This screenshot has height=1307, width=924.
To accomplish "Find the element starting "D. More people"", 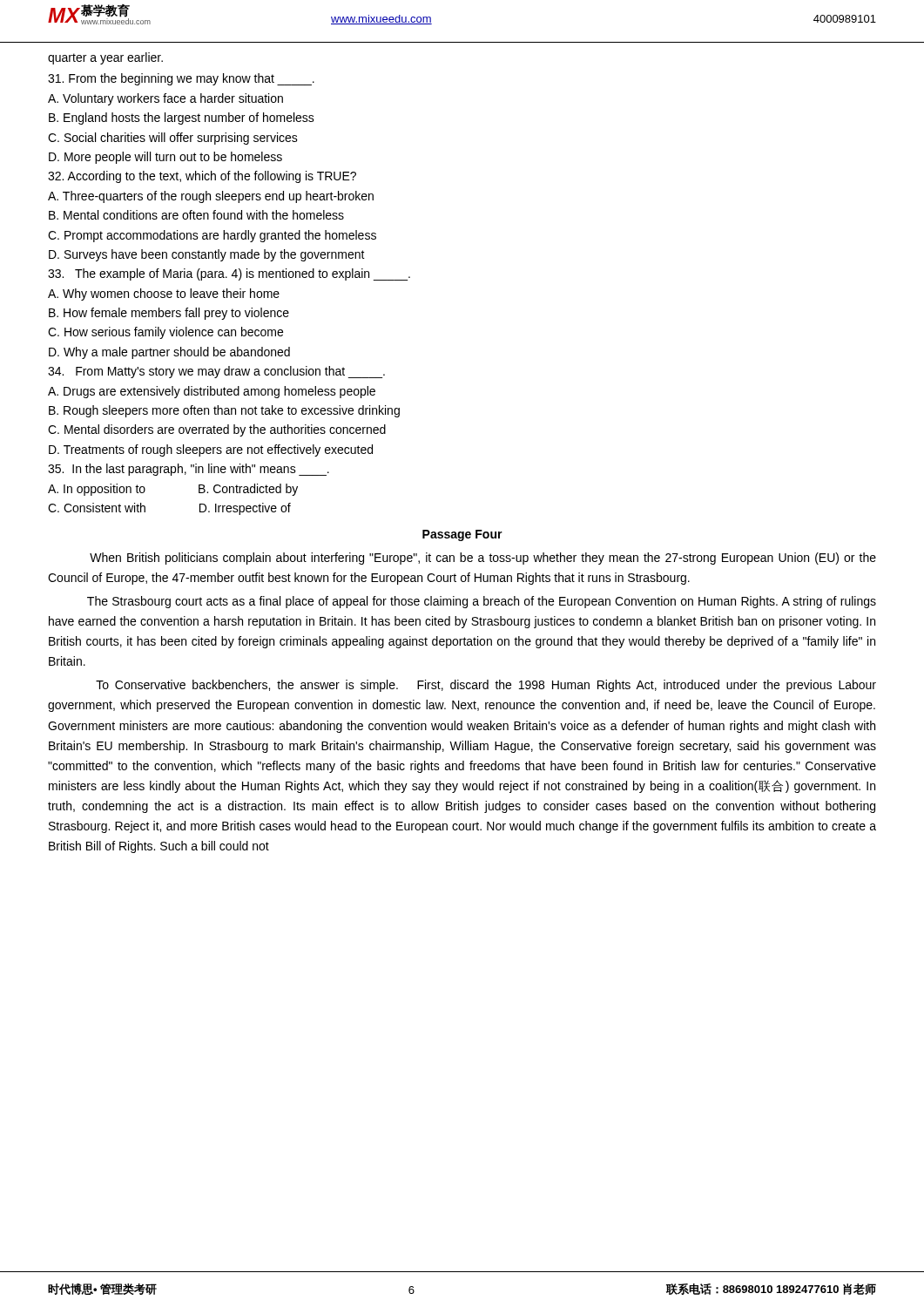I will (165, 157).
